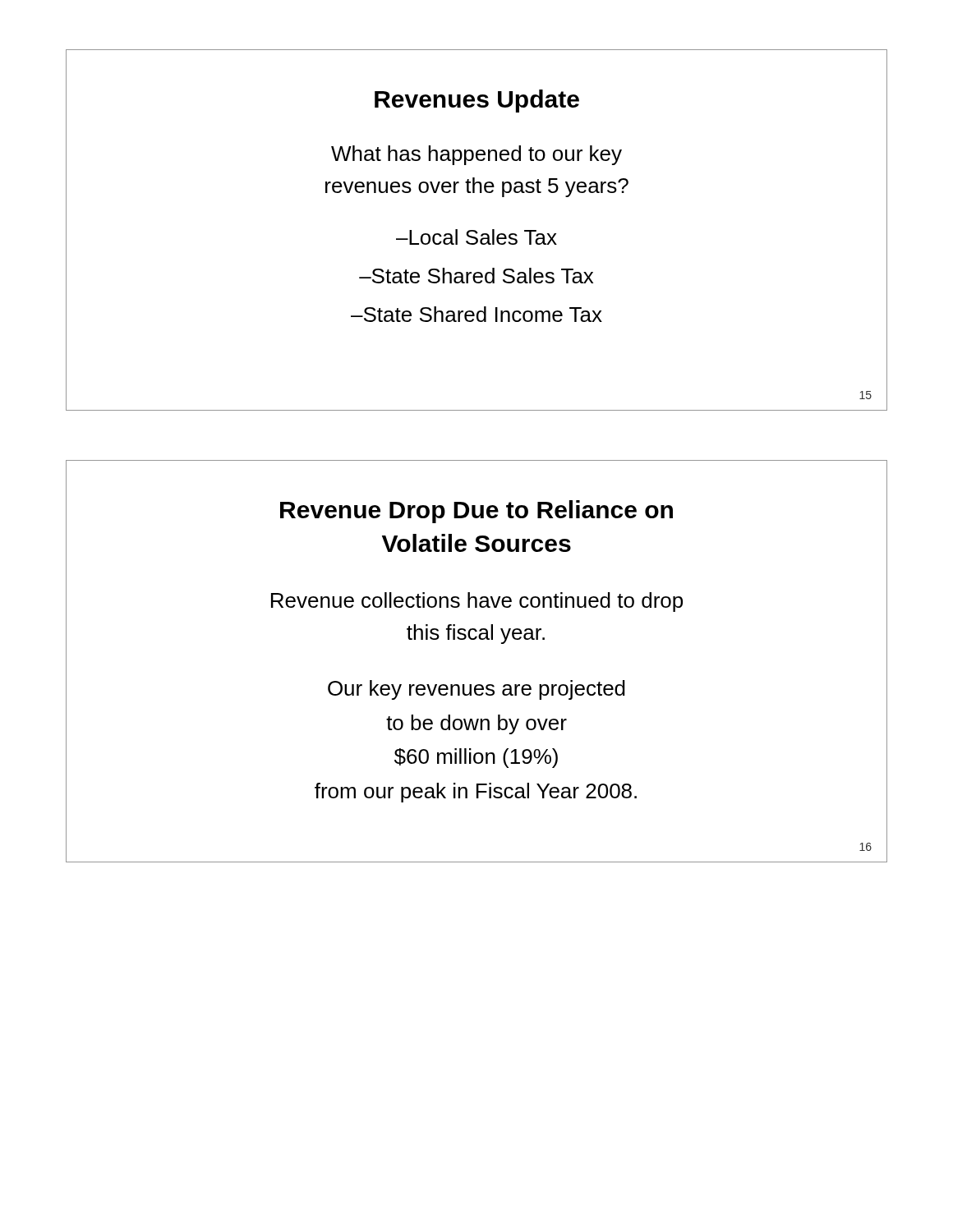Click on the list item that says "–State Shared Income Tax"
This screenshot has width=953, height=1232.
pos(476,314)
